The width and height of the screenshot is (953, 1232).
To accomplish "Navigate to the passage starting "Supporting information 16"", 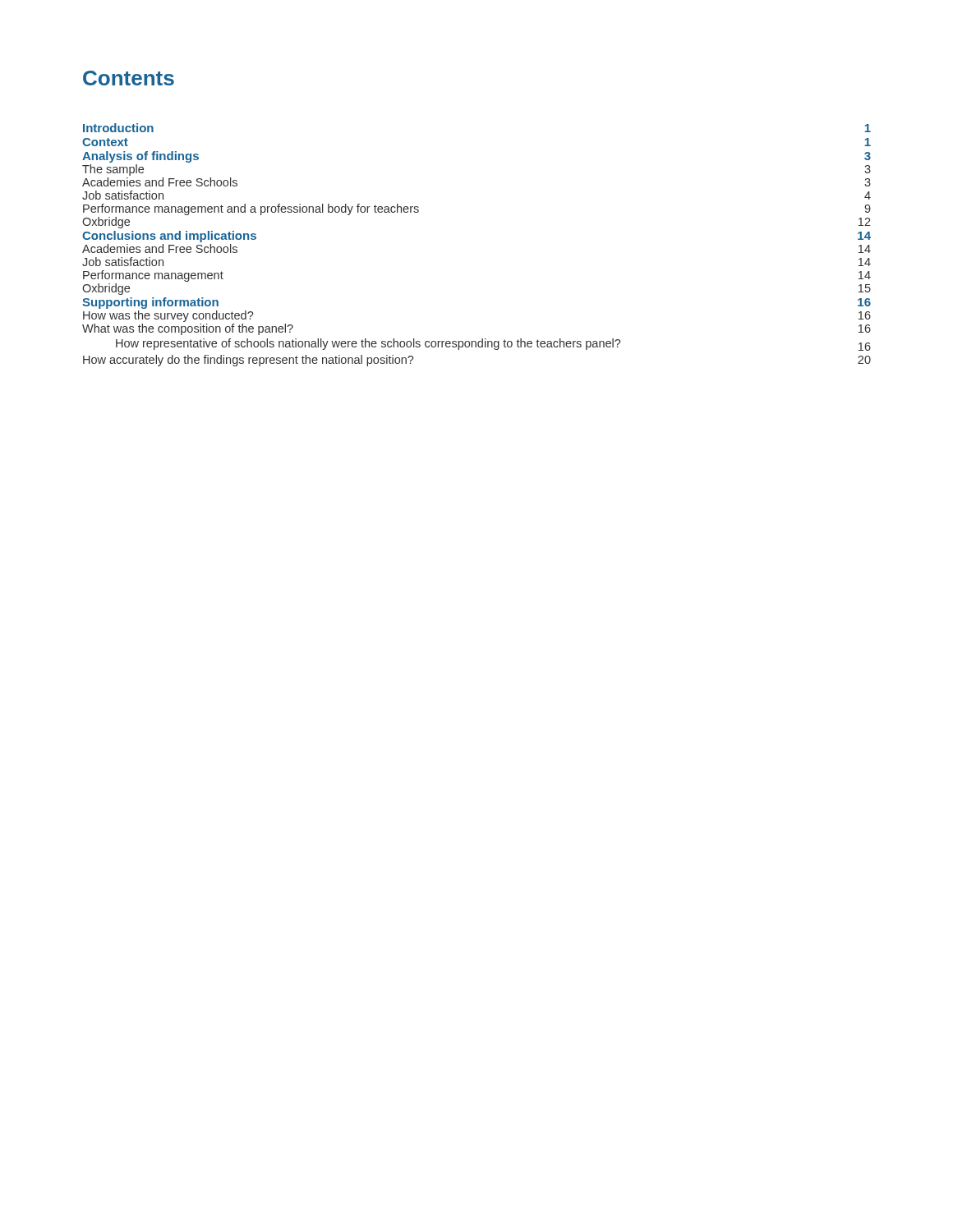I will 153,303.
